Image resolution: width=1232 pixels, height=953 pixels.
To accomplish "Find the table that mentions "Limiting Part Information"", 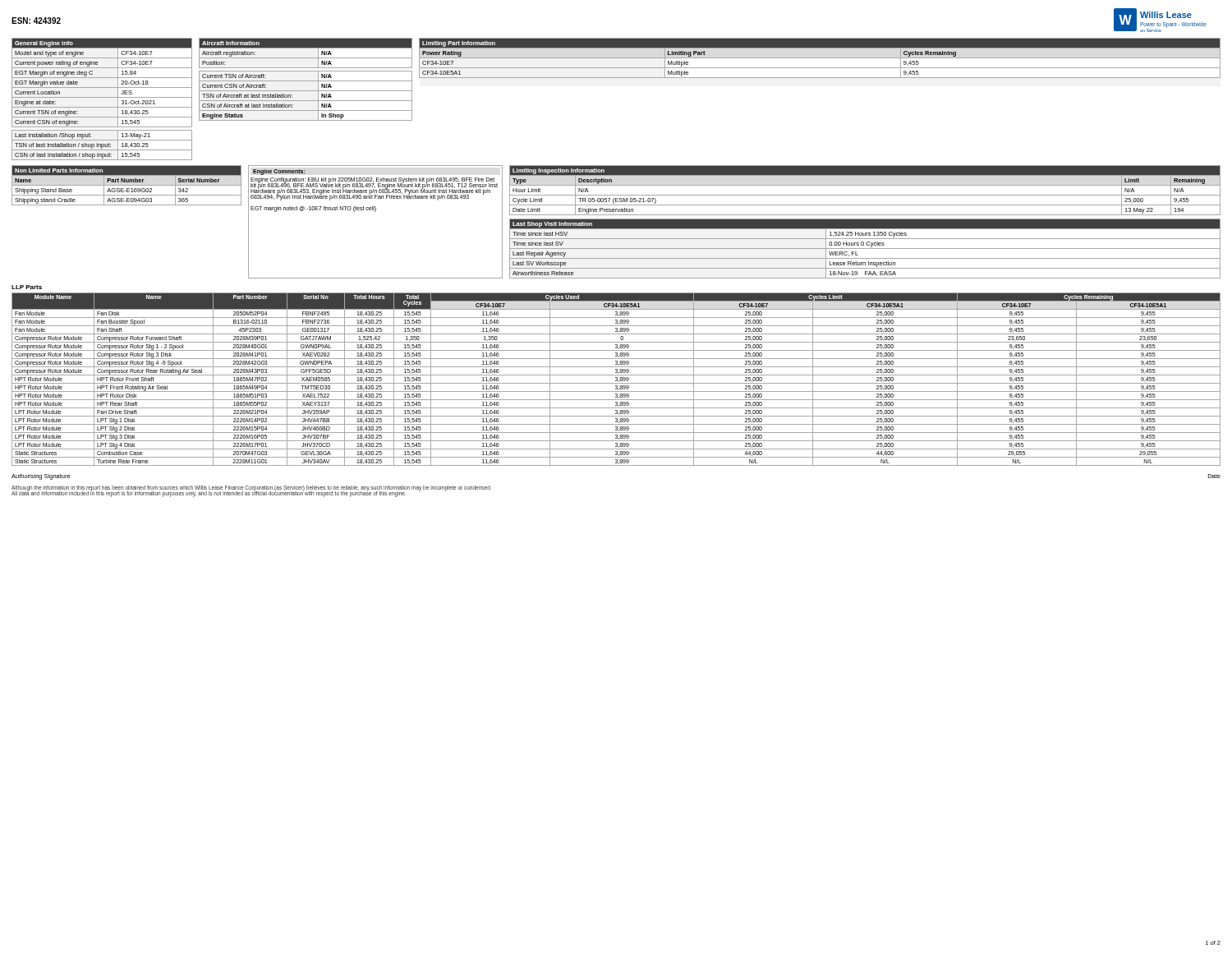I will [x=820, y=99].
